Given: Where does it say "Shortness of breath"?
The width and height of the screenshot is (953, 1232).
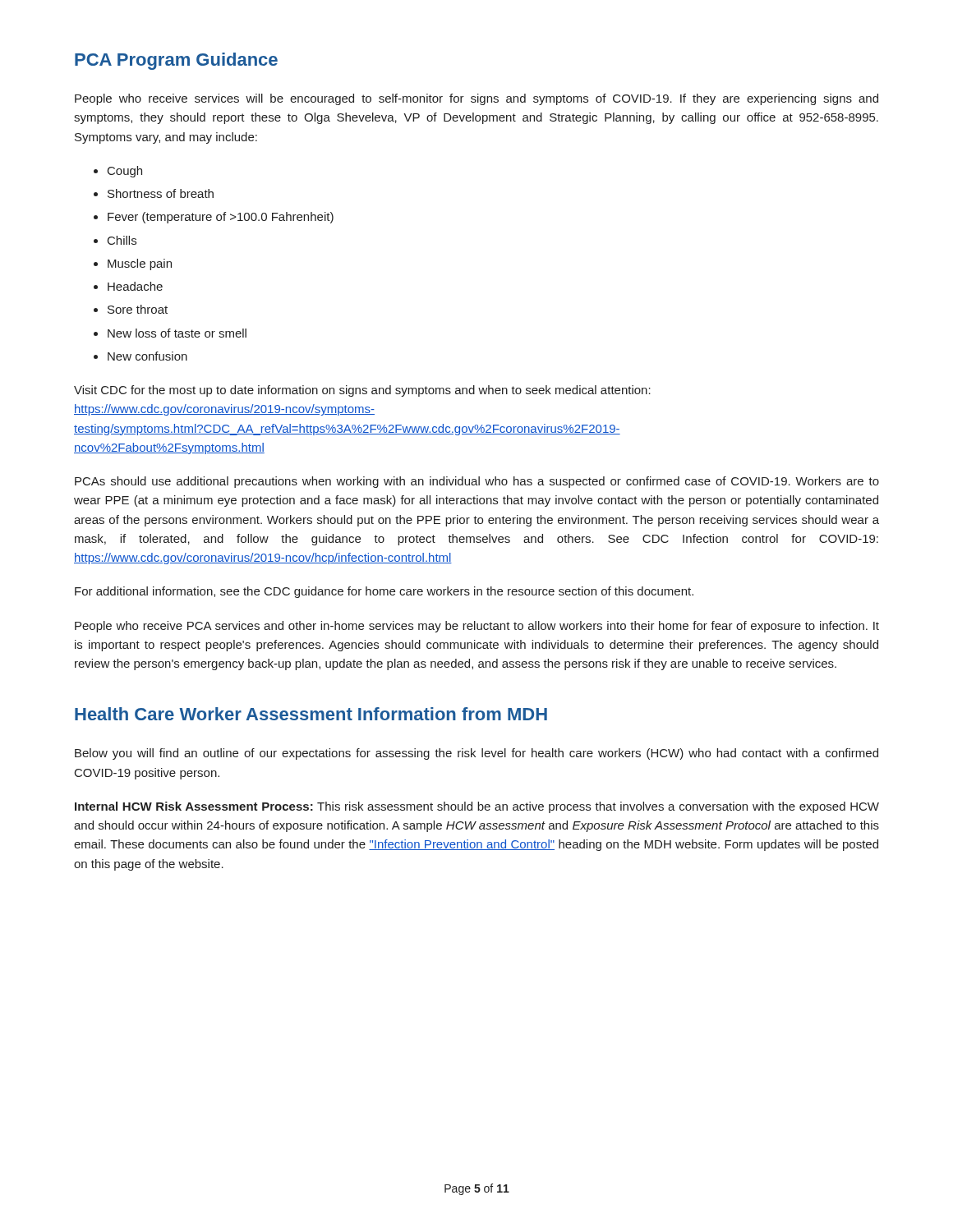Looking at the screenshot, I should 161,193.
